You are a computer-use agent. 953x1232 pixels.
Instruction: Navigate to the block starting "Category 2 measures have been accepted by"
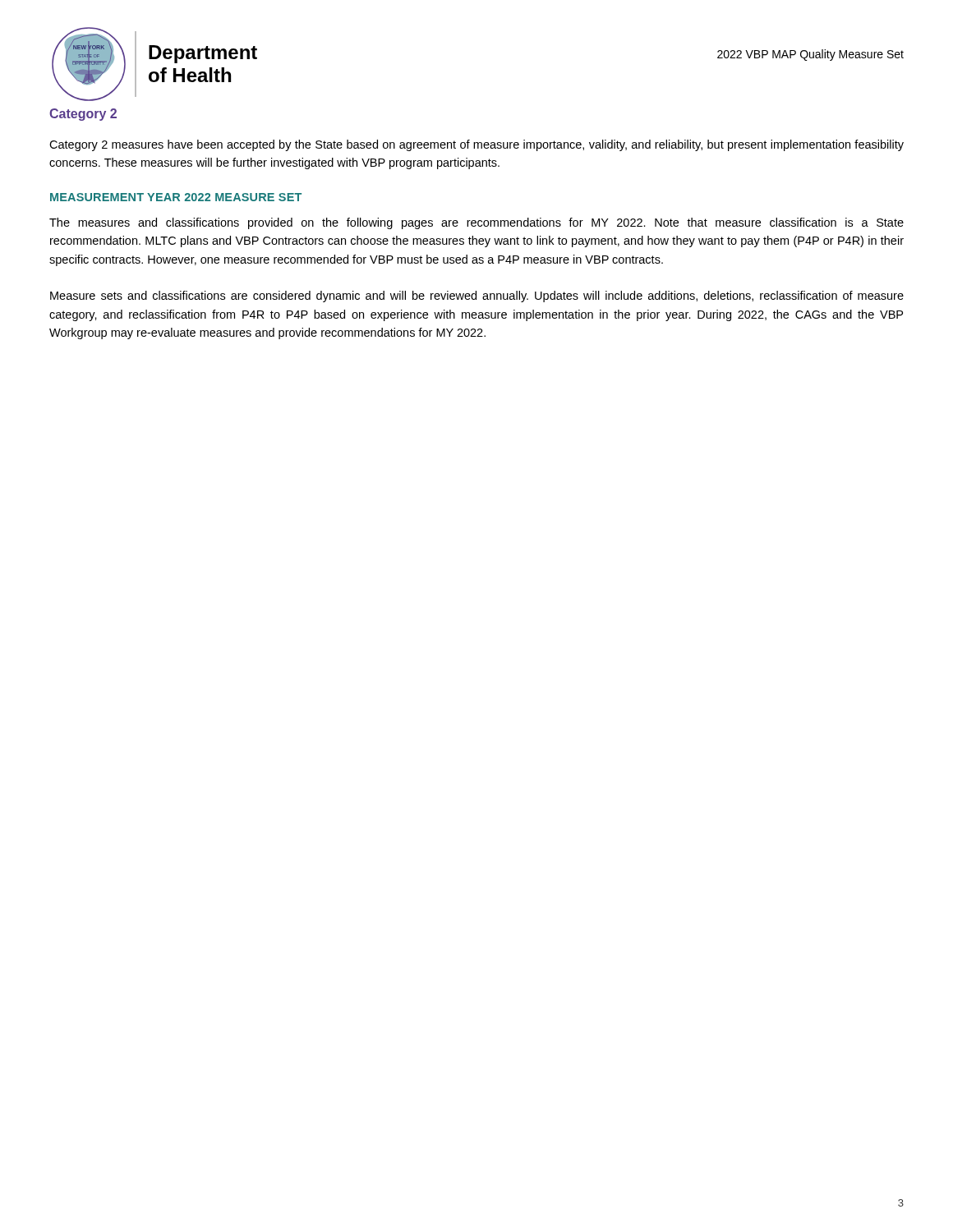(476, 154)
